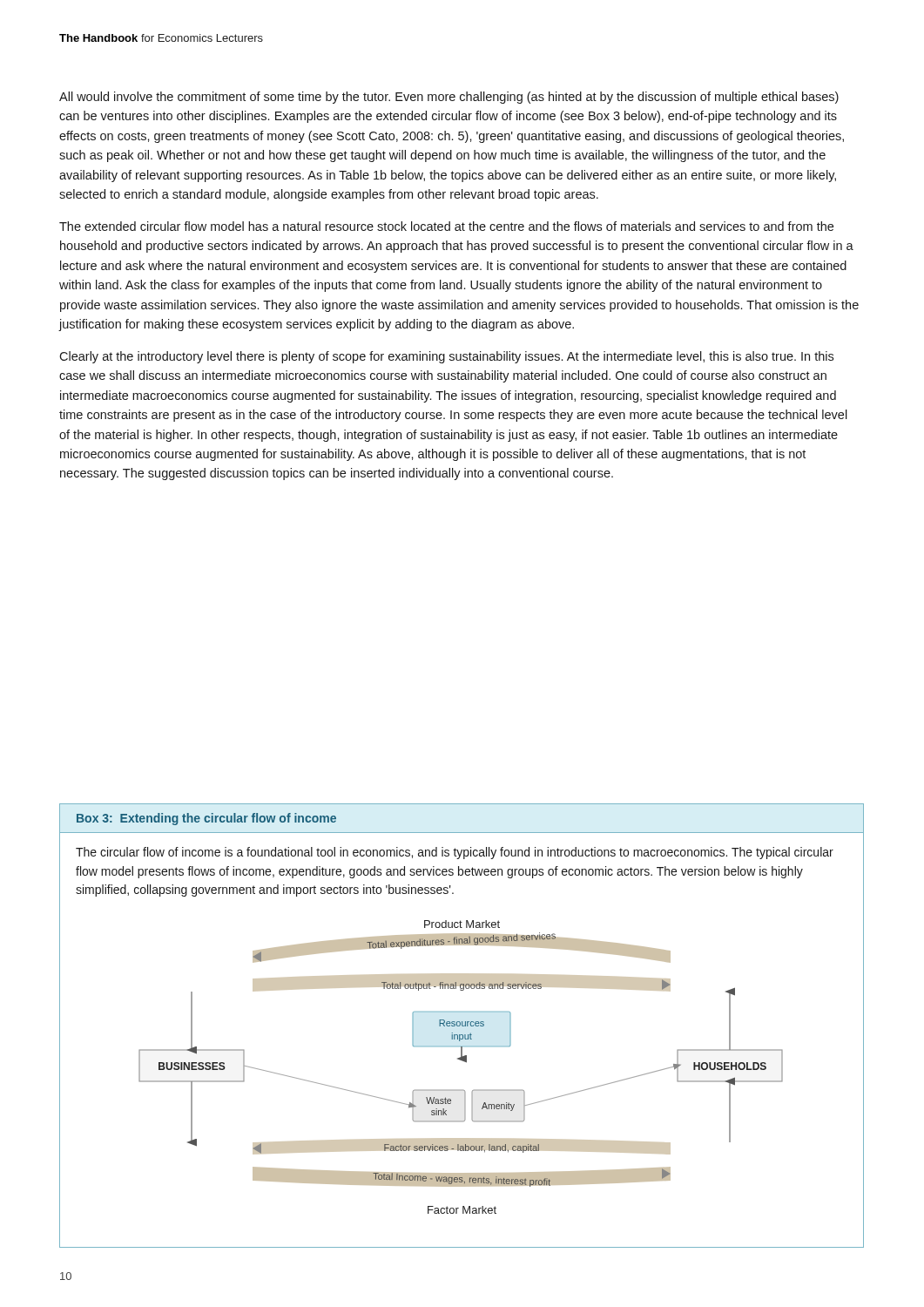
Task: Locate the element starting "The circular flow of income is a foundational"
Action: (454, 871)
